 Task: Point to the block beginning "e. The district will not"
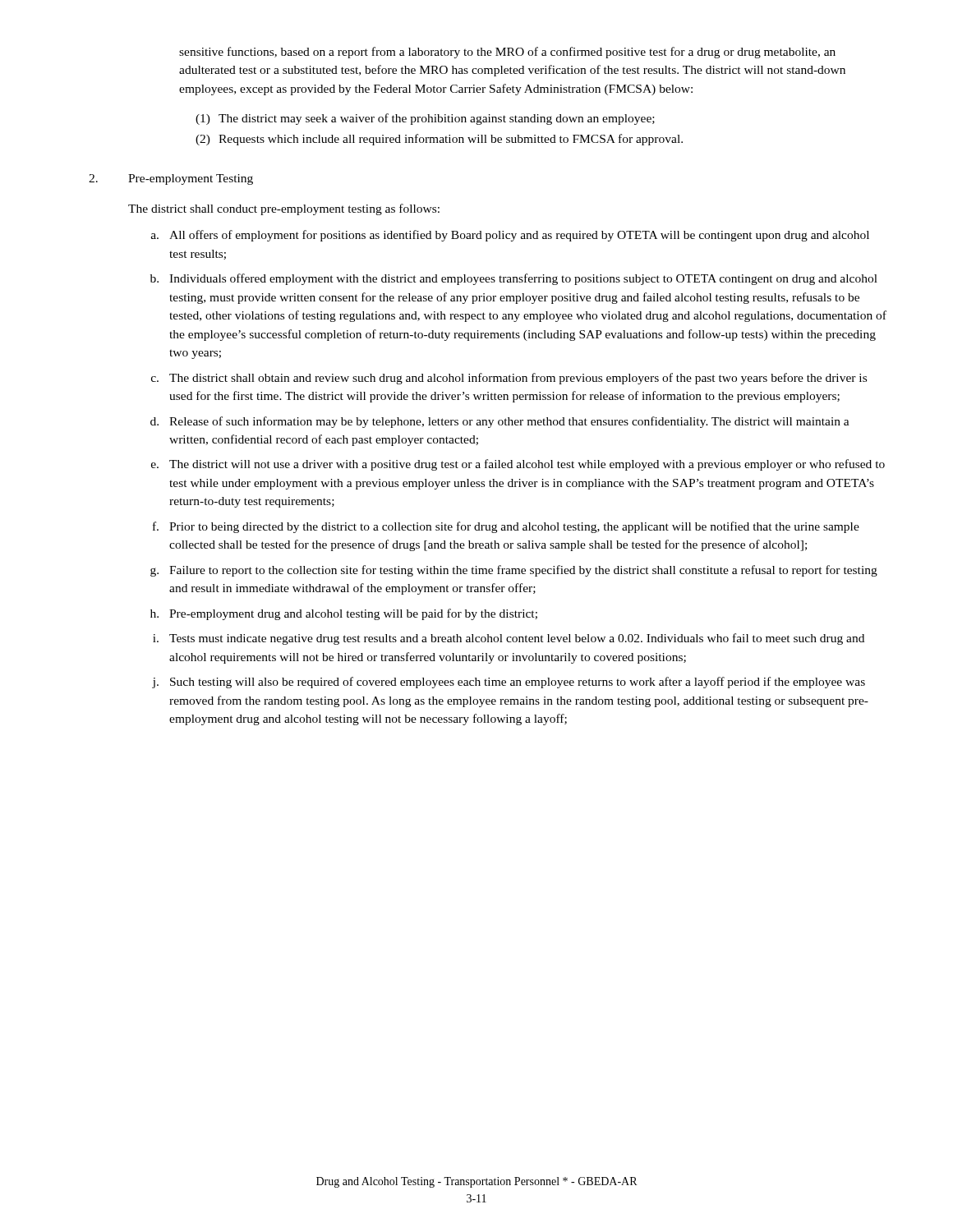(508, 483)
